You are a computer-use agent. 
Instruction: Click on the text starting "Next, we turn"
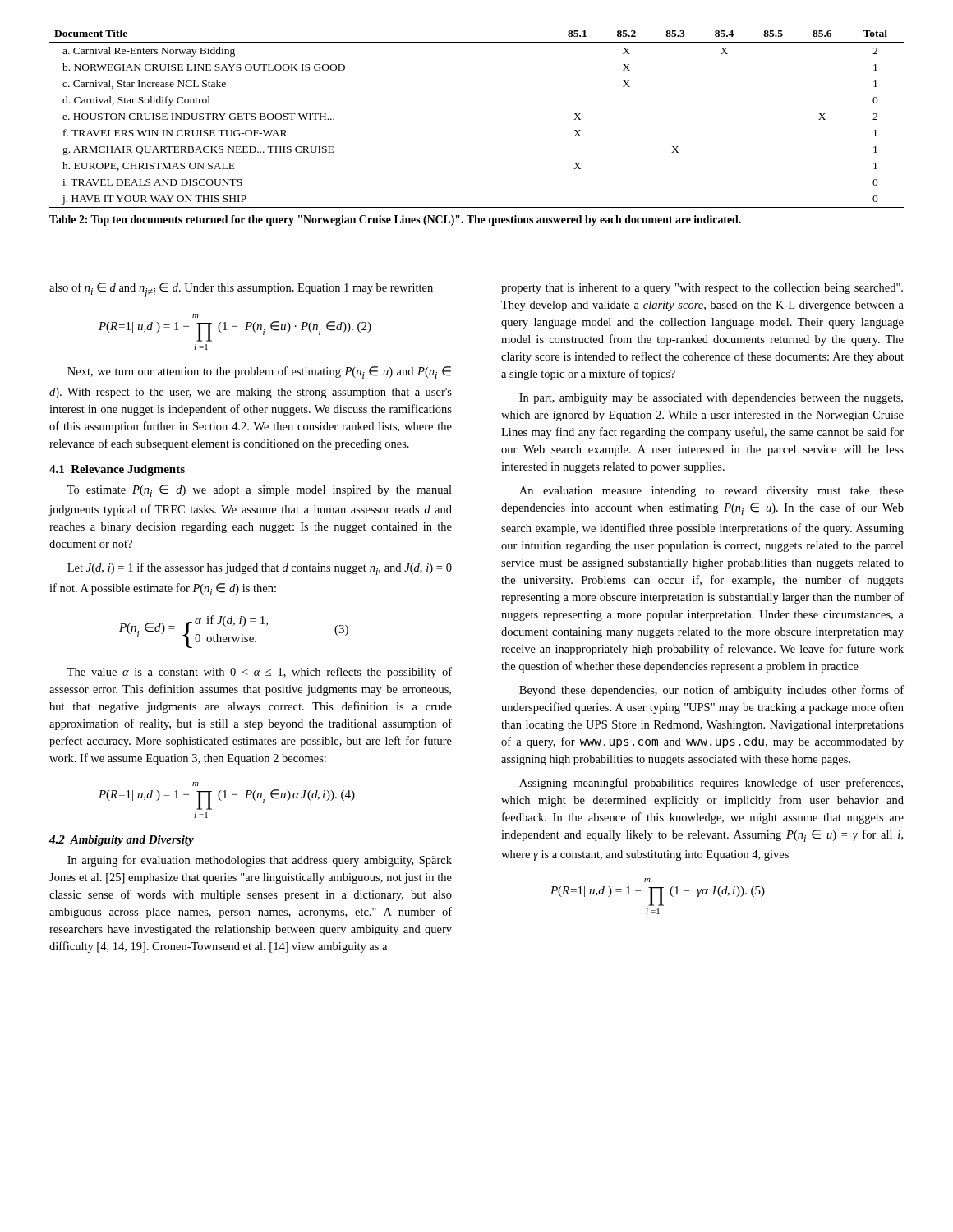(x=251, y=408)
